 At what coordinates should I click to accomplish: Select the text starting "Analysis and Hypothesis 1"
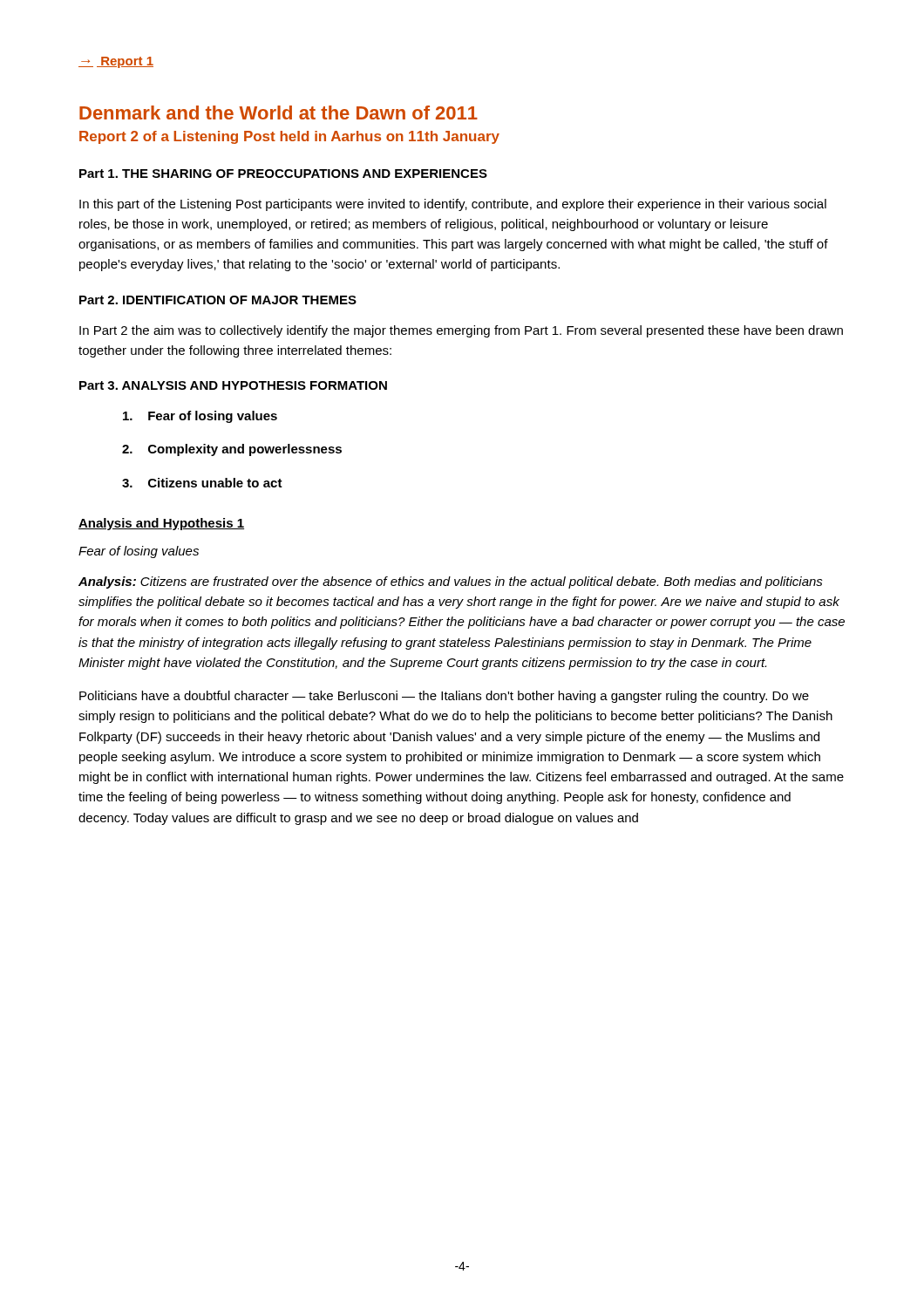161,523
